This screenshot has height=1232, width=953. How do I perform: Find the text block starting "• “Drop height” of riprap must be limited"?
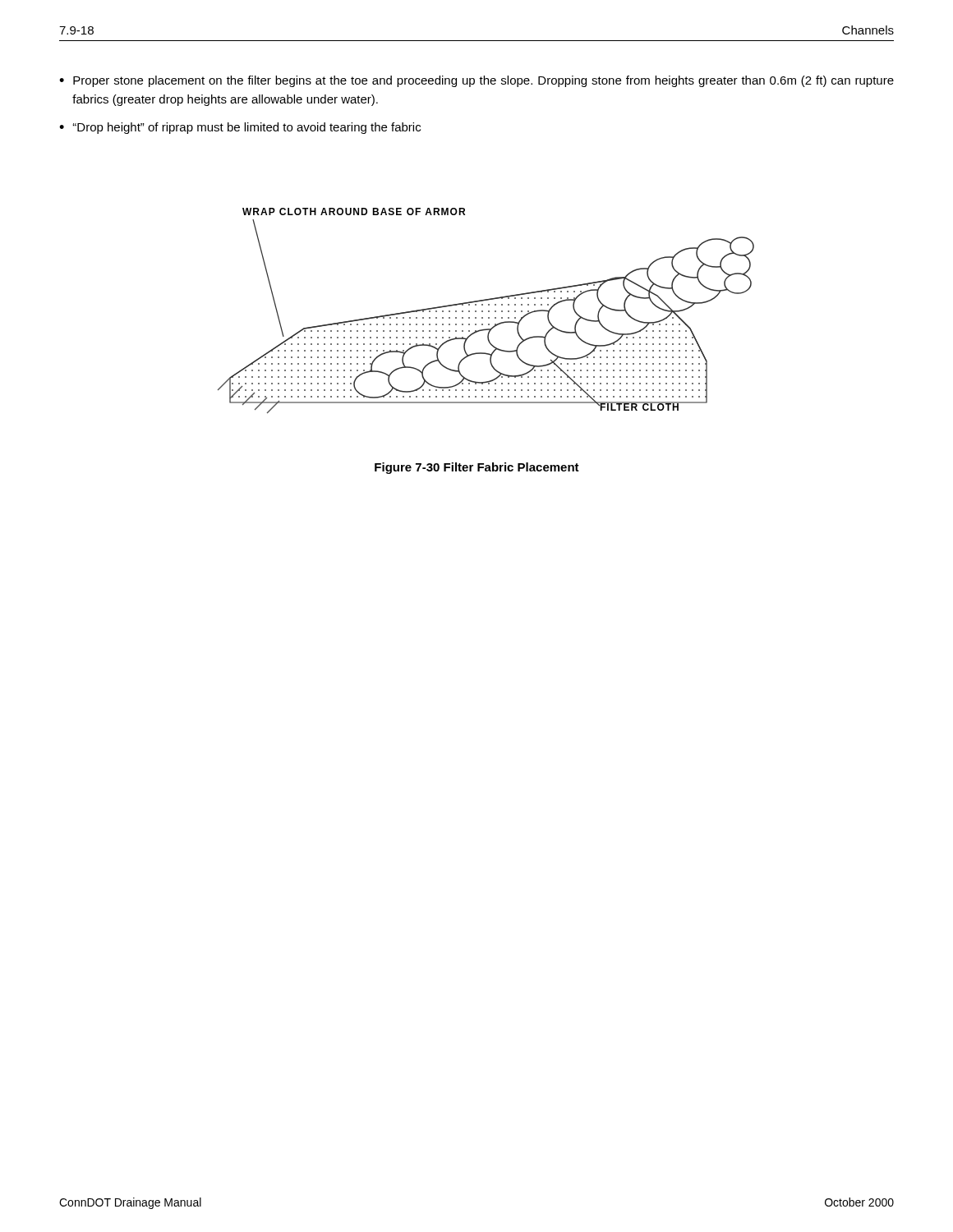[x=240, y=128]
